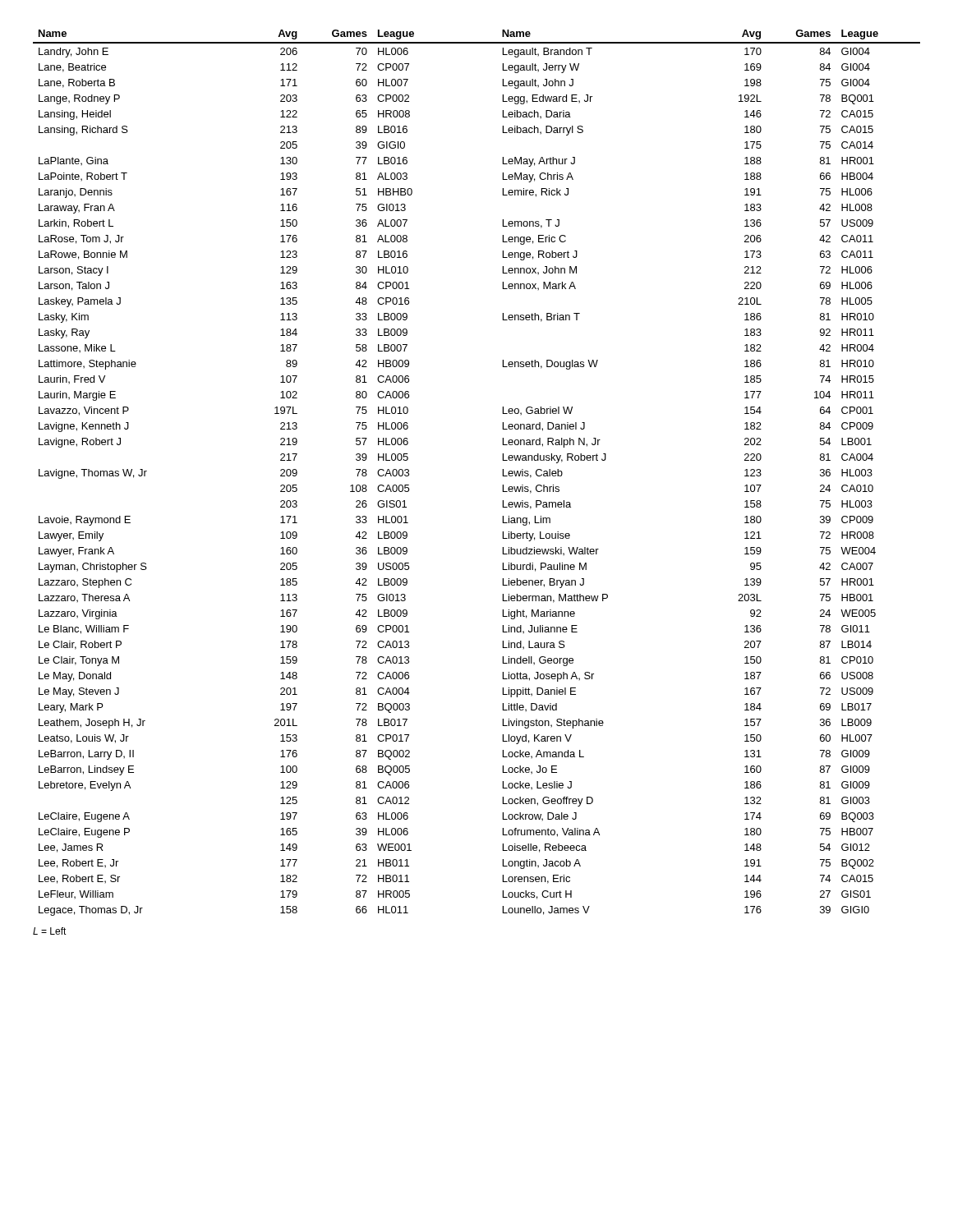Select the element starting "L = Left"
This screenshot has width=953, height=1232.
(x=49, y=931)
